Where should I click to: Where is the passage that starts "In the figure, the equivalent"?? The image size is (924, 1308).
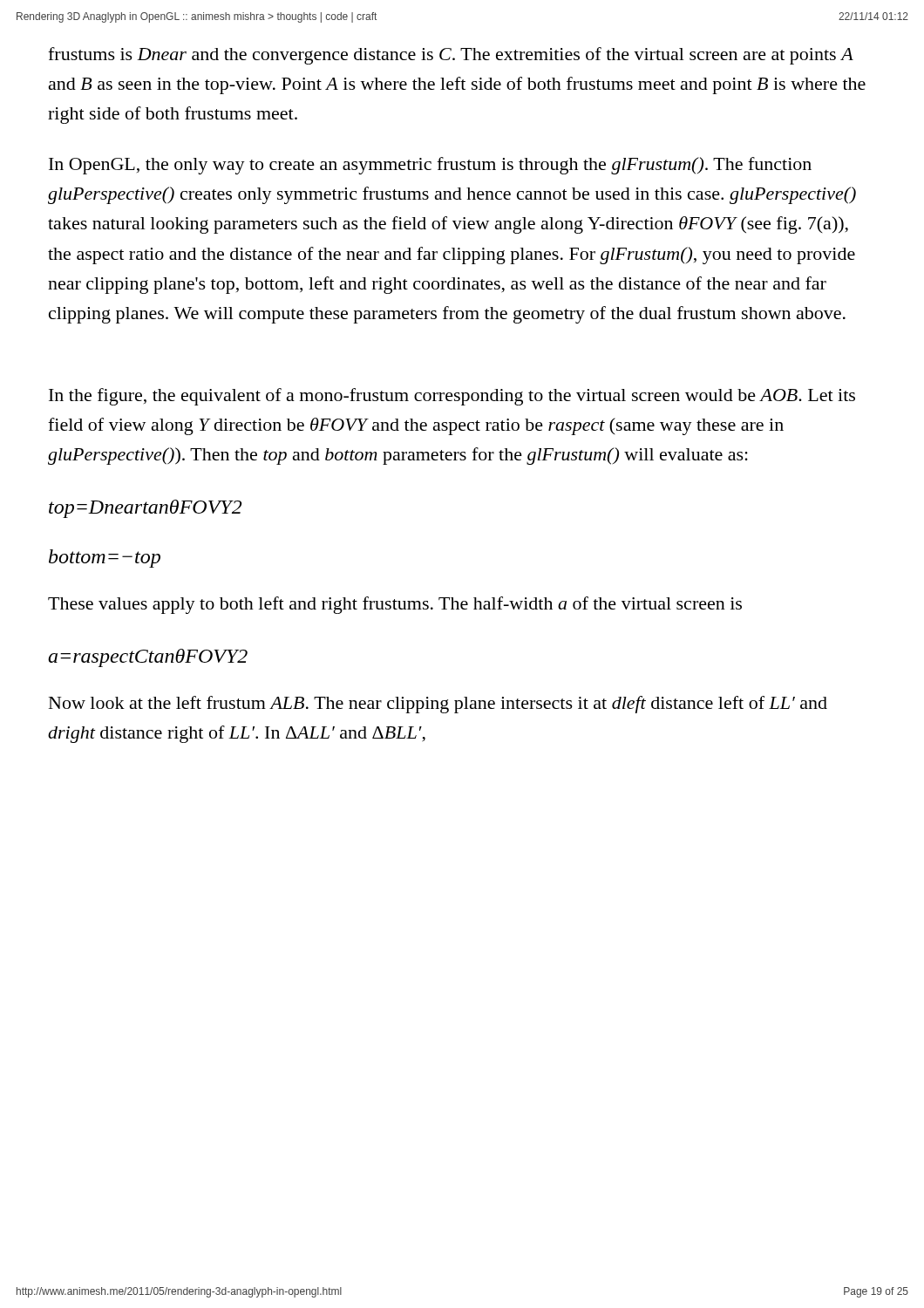point(452,424)
